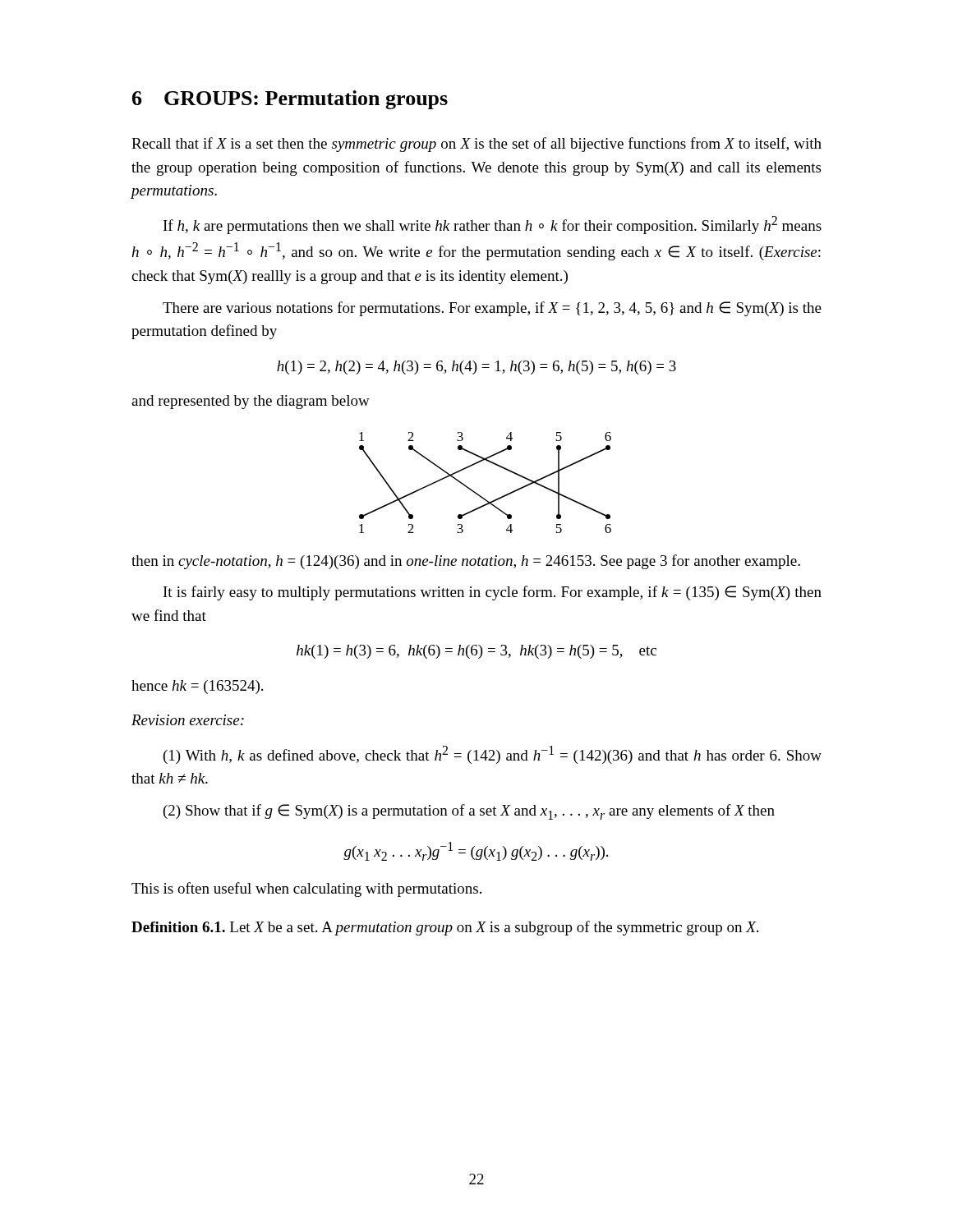Screen dimensions: 1232x953
Task: Where is the passage that starts "Revision exercise: (1)"?
Action: pyautogui.click(x=476, y=767)
